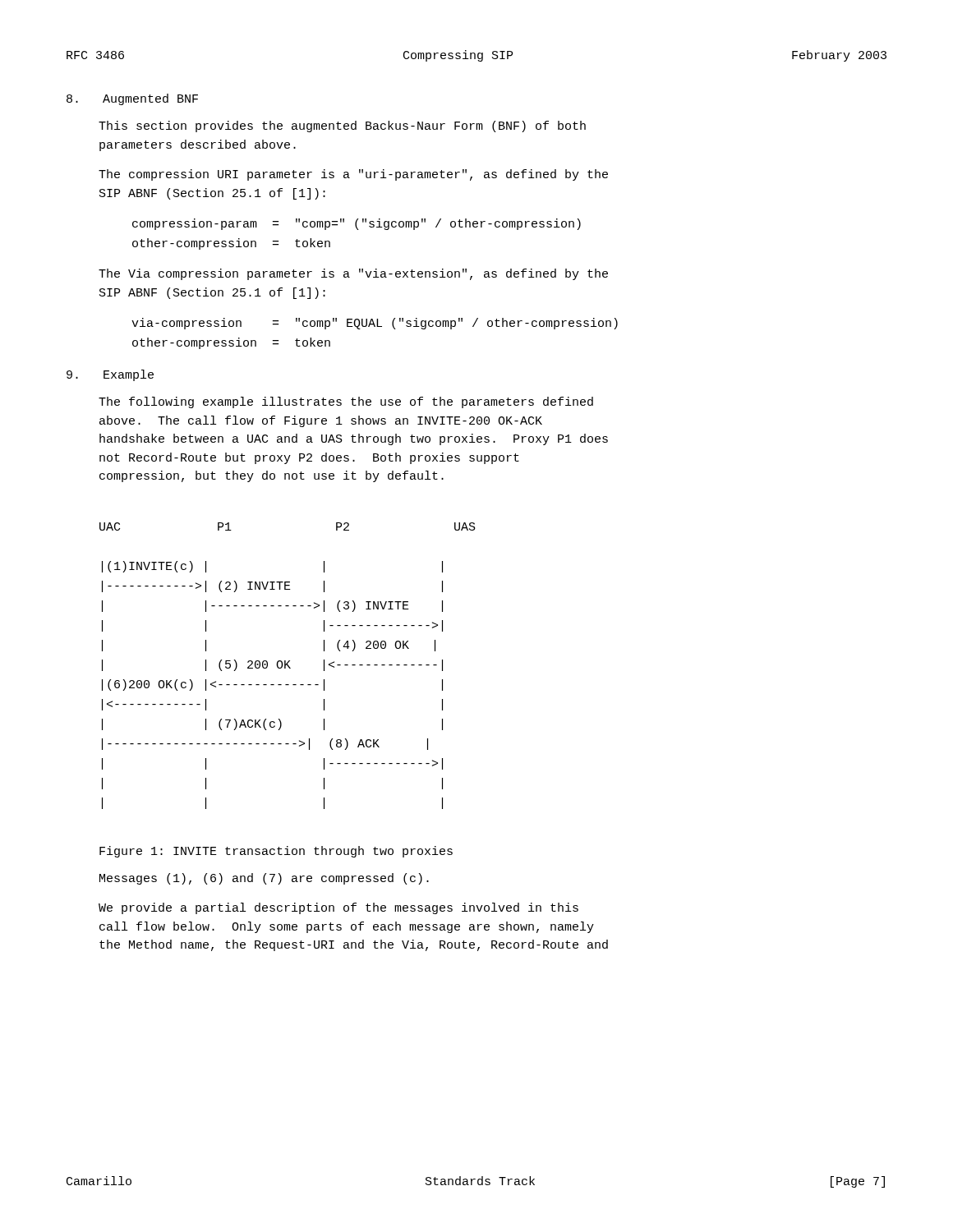Point to the block beginning "The compression URI parameter is a"
This screenshot has width=953, height=1232.
[354, 185]
